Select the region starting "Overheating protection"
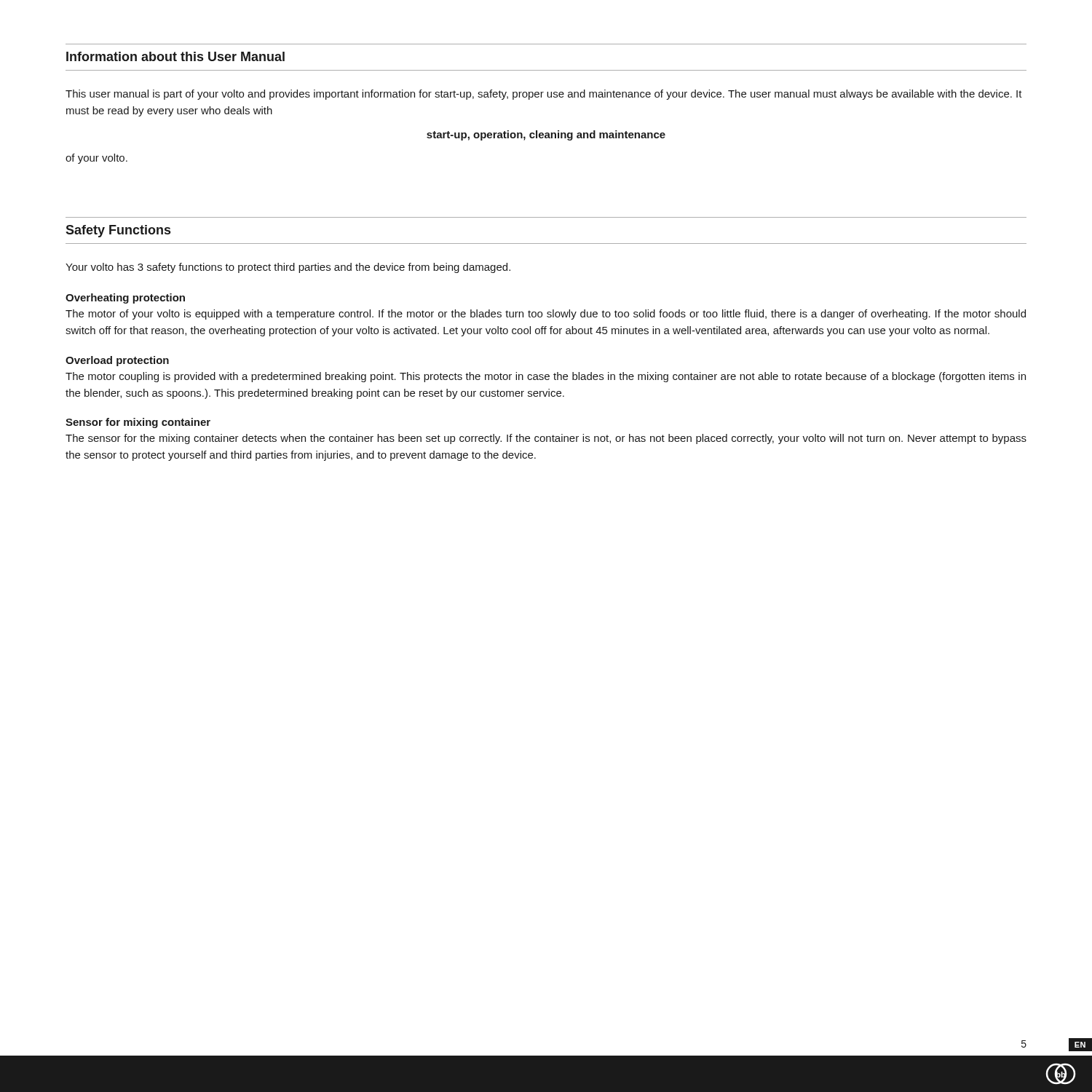 tap(126, 297)
